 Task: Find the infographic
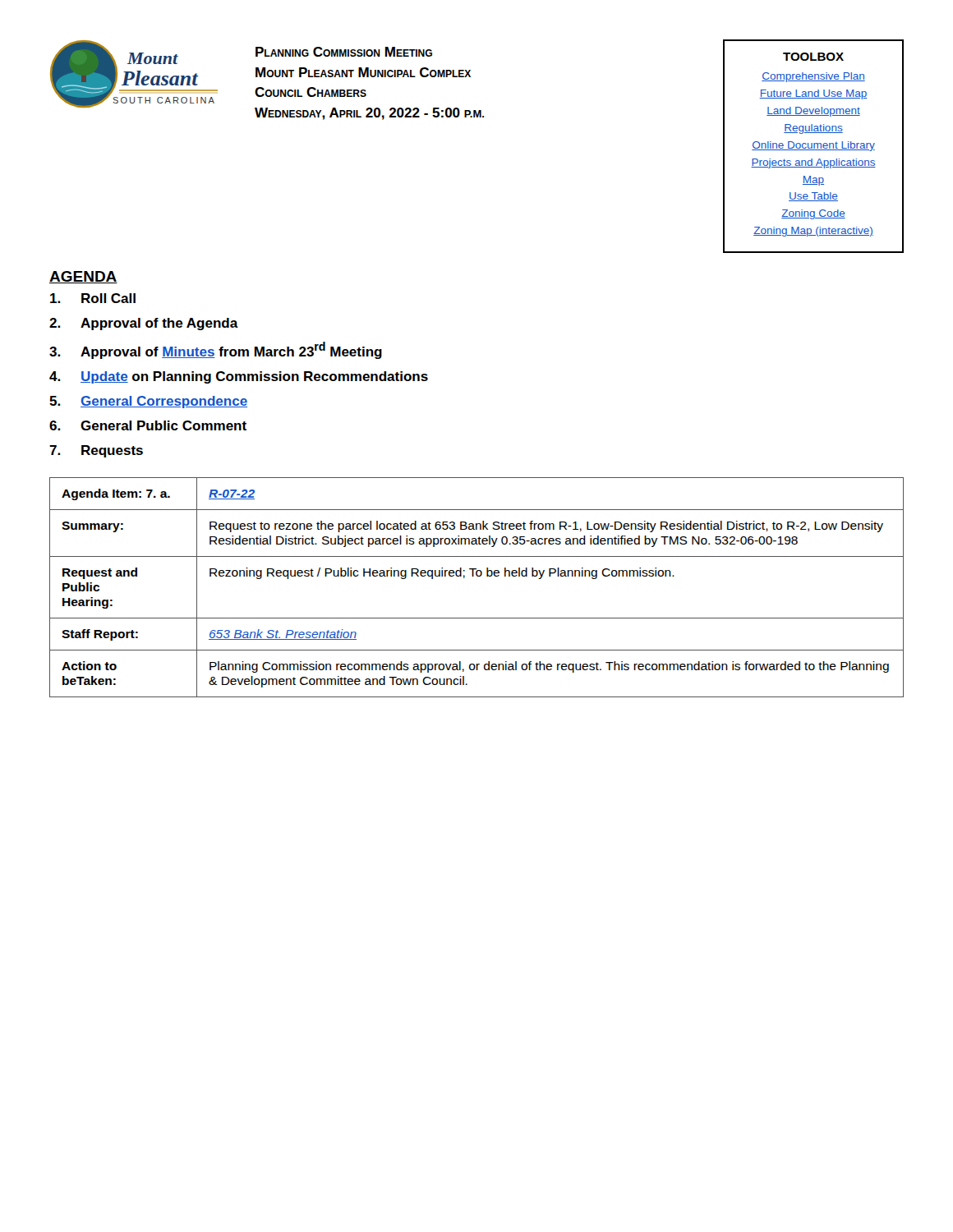pyautogui.click(x=813, y=146)
